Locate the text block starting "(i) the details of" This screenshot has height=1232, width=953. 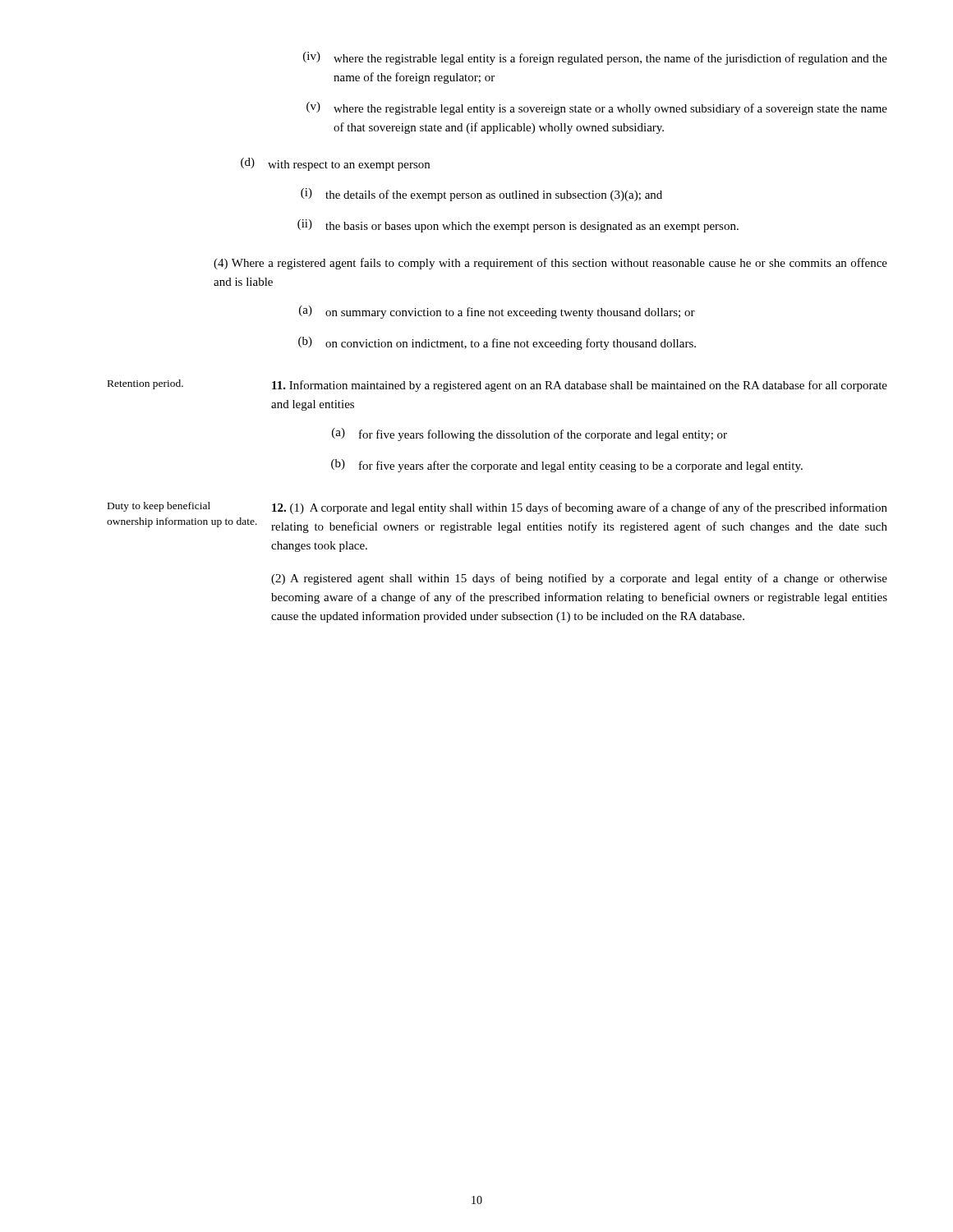[x=579, y=195]
